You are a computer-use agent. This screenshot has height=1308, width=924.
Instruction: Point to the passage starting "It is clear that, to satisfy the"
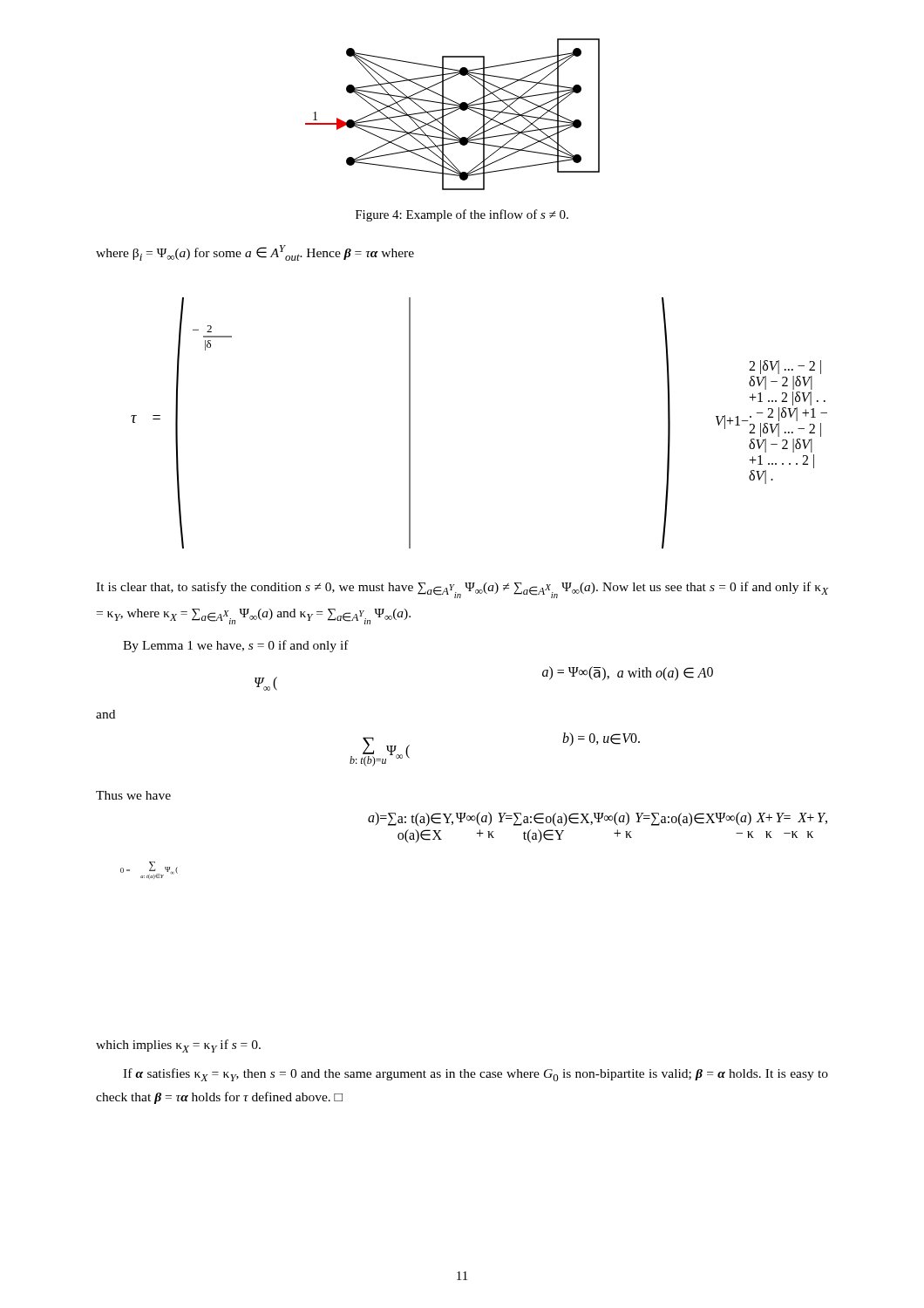point(462,602)
